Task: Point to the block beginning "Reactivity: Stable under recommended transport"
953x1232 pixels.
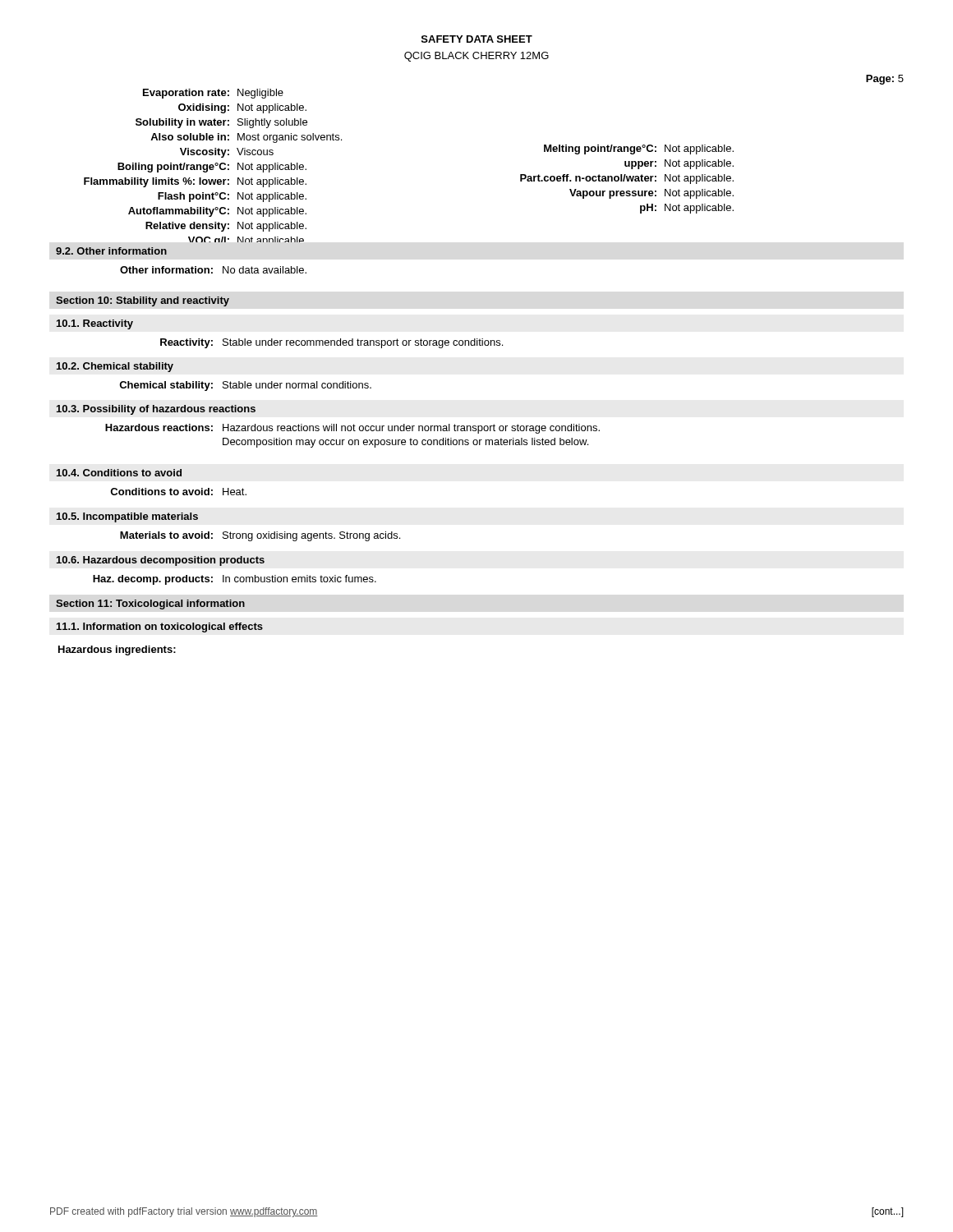Action: click(x=277, y=342)
